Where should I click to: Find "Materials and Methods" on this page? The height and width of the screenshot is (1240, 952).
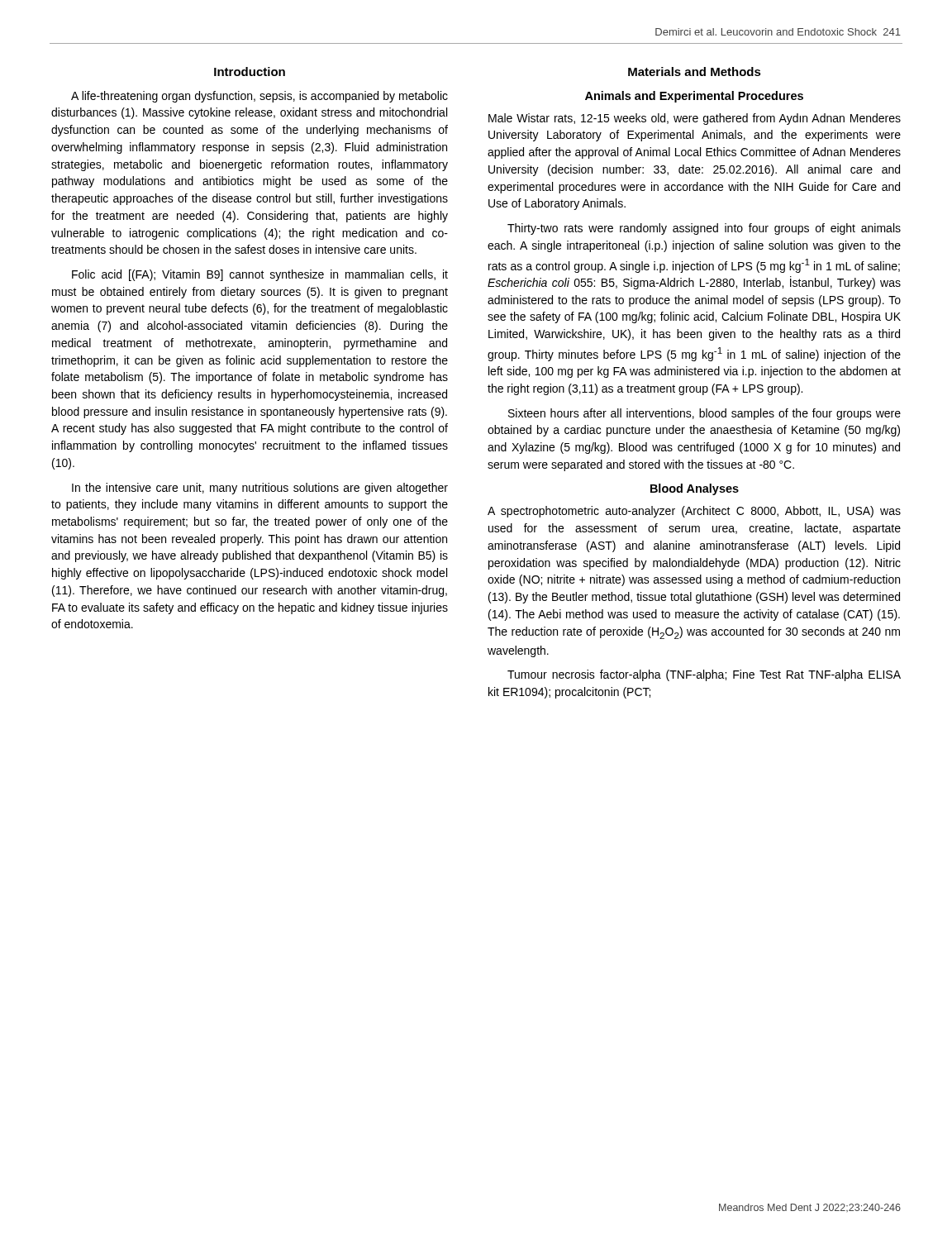tap(694, 71)
